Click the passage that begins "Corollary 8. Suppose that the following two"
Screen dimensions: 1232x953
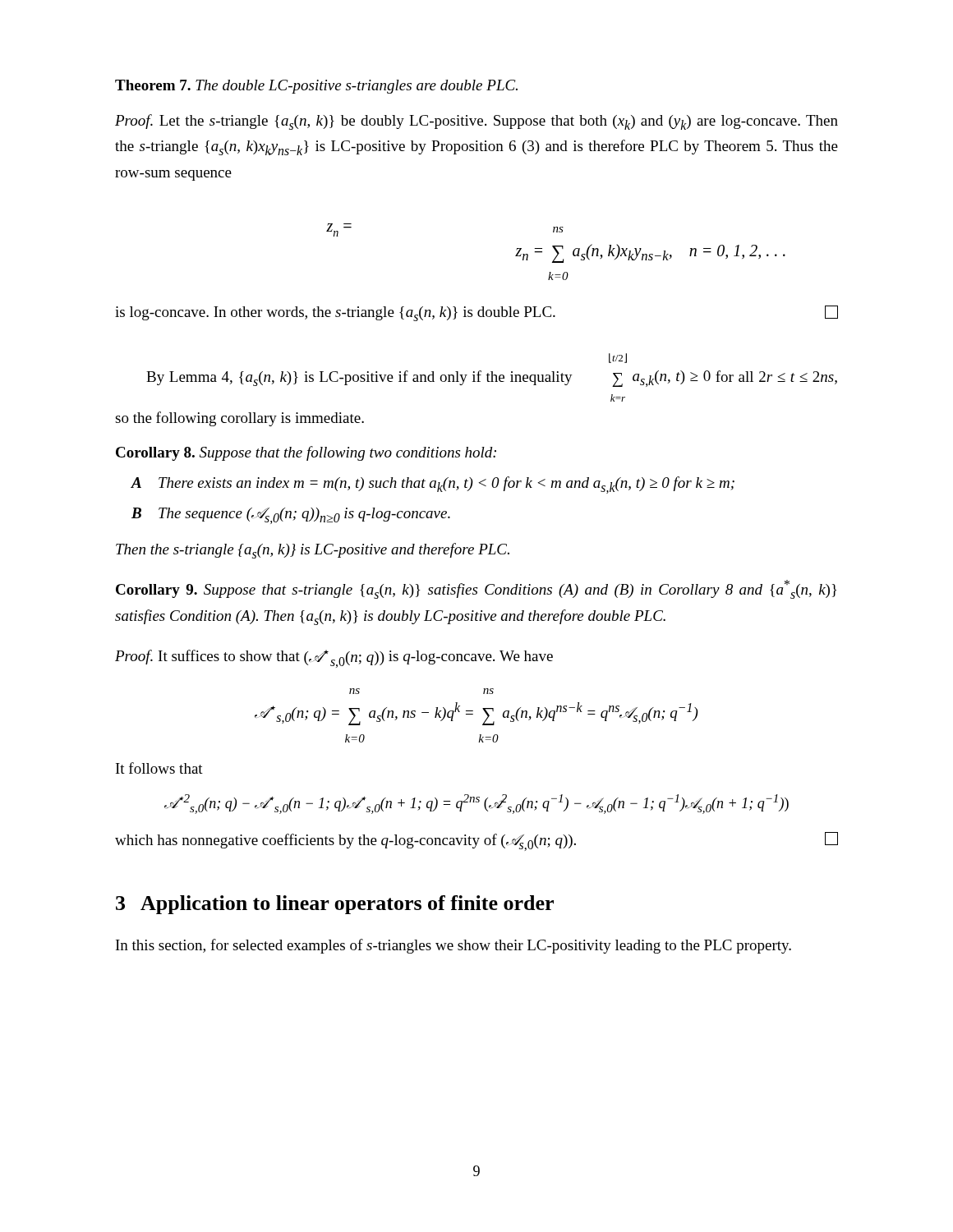306,452
